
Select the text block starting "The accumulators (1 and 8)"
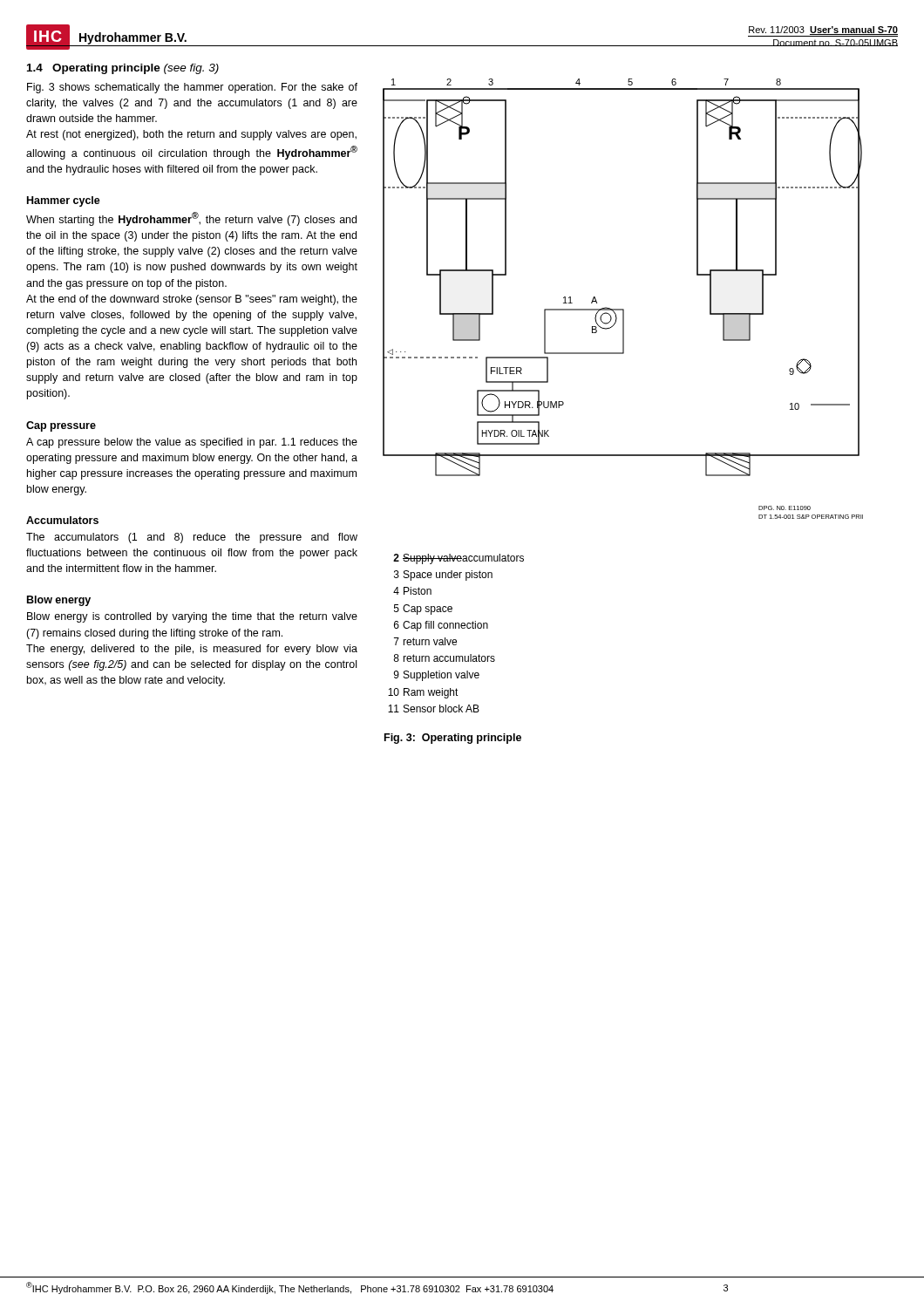coord(192,553)
